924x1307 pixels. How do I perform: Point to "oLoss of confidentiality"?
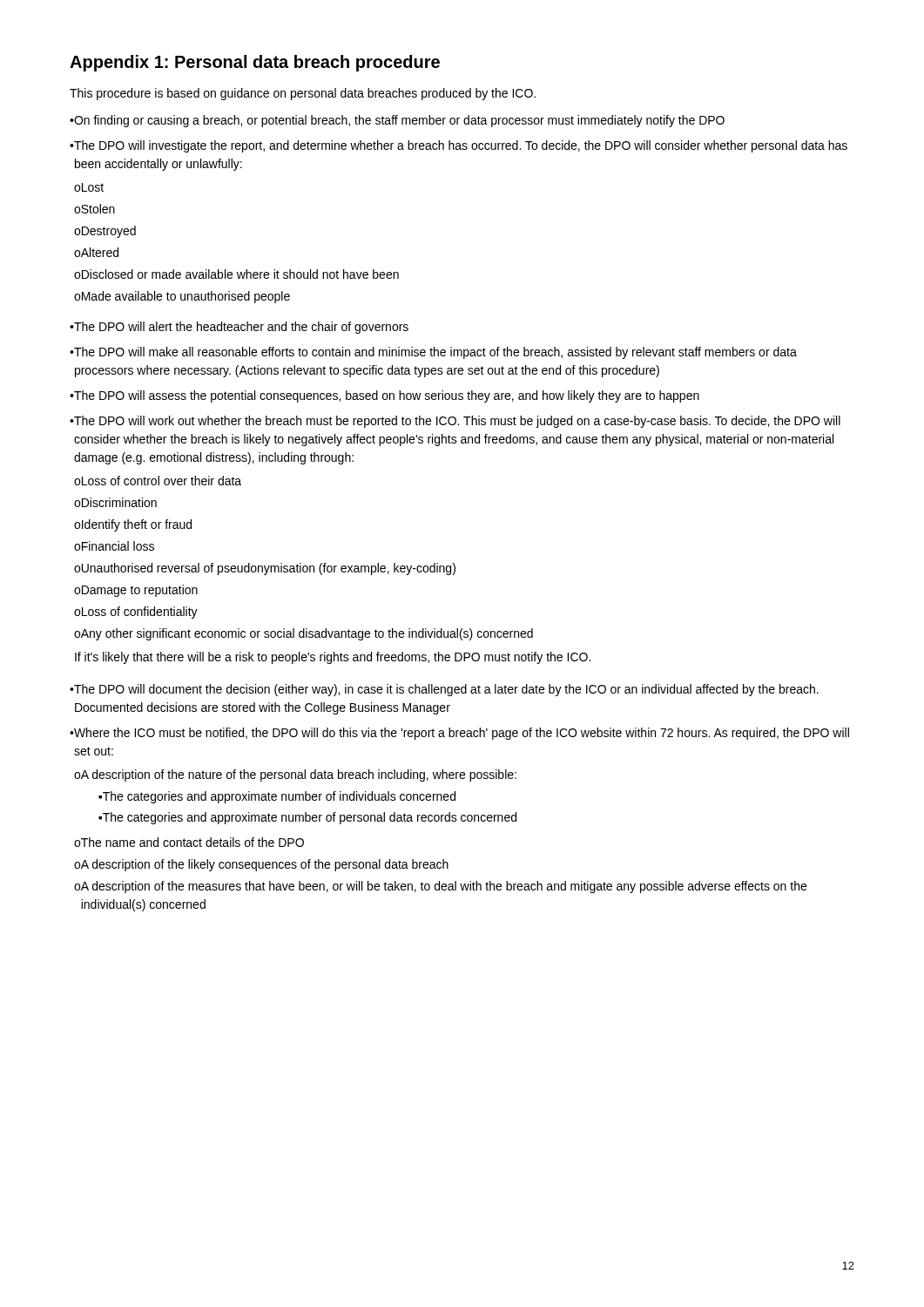(x=136, y=612)
